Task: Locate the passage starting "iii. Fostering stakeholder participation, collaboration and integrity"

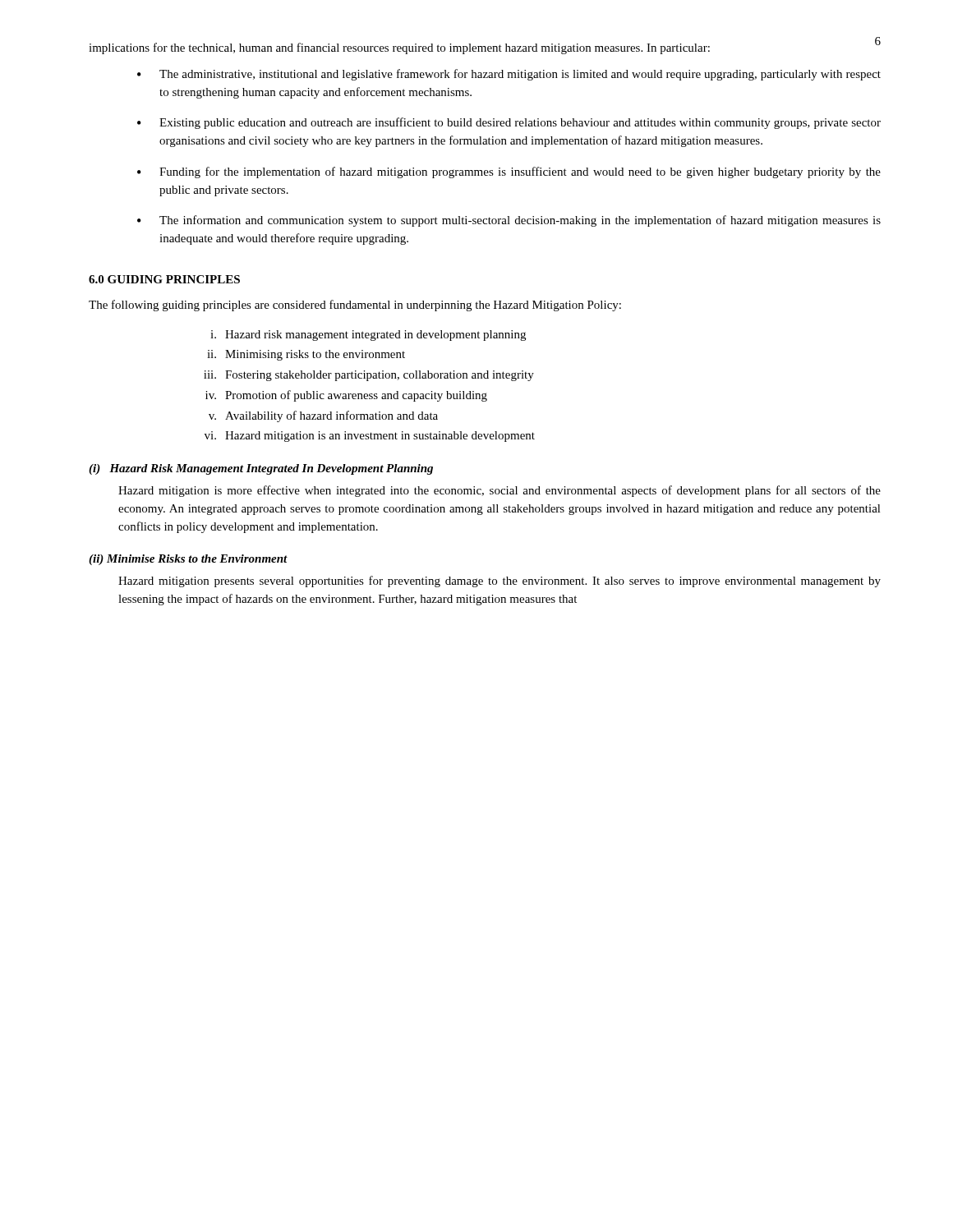Action: 534,375
